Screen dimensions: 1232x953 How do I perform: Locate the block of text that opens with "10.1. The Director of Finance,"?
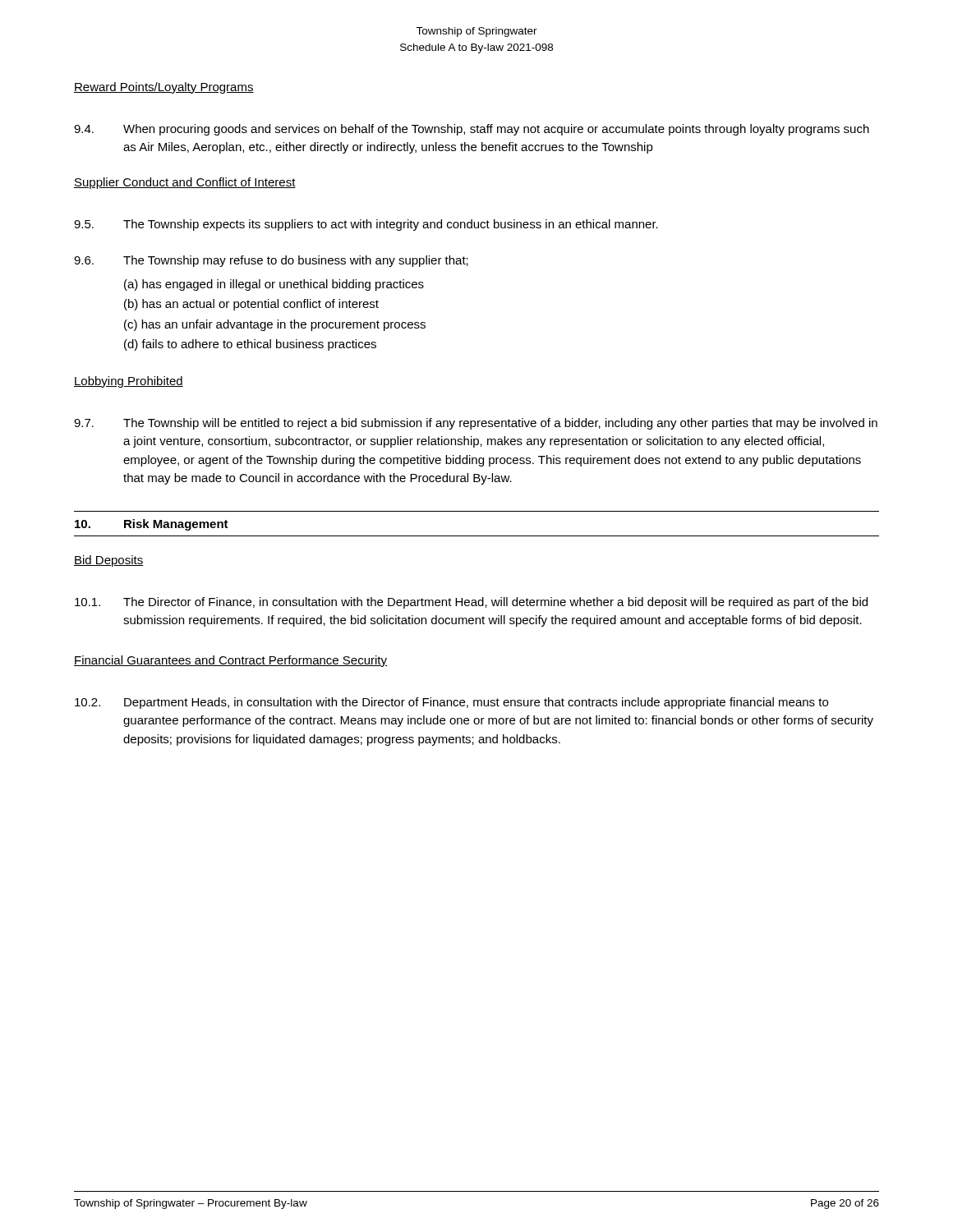(x=476, y=611)
